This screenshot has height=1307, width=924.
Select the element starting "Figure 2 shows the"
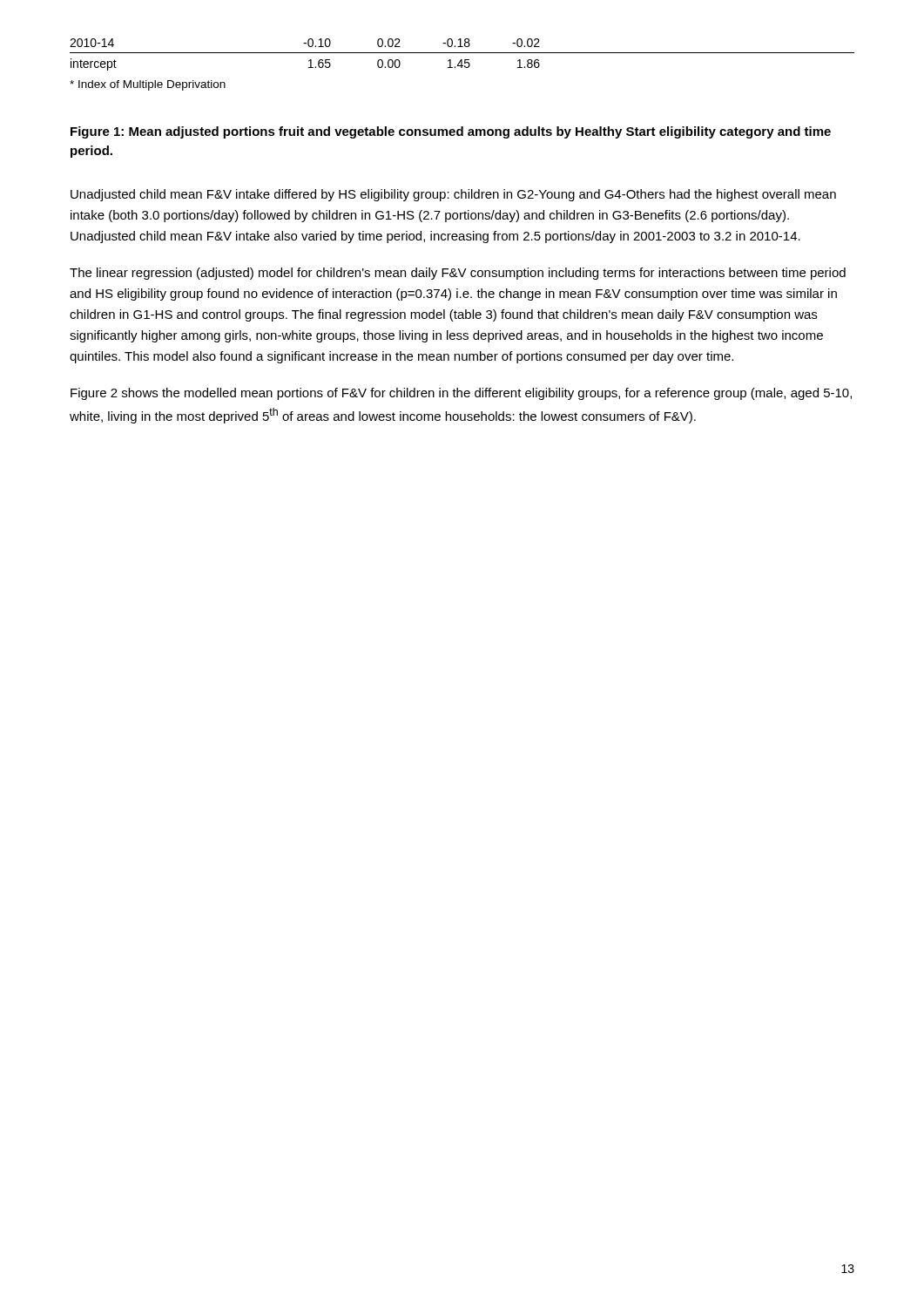coord(461,405)
